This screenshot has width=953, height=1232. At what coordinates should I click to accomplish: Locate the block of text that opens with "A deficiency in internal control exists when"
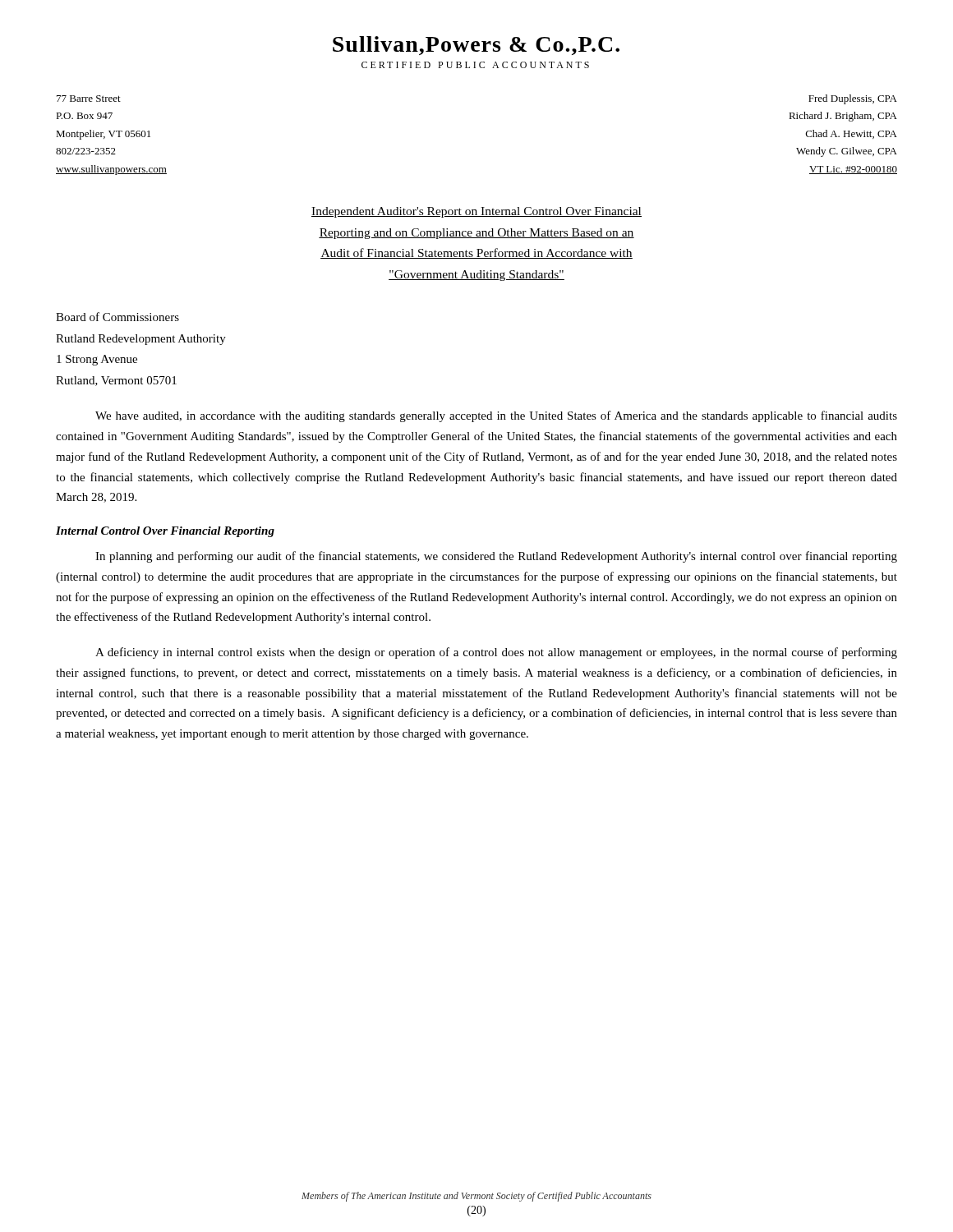pyautogui.click(x=476, y=693)
